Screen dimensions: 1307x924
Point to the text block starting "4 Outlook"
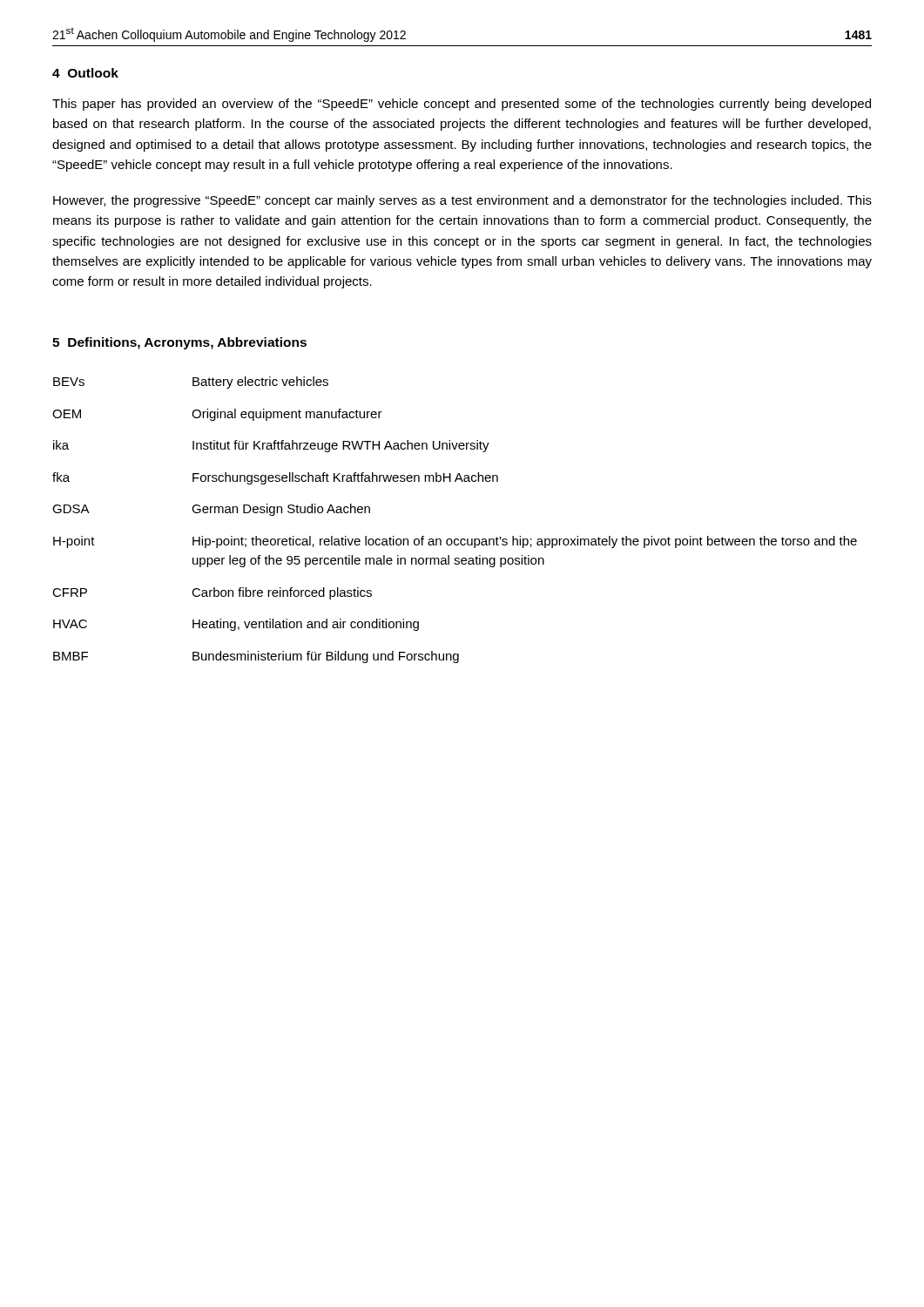(85, 73)
